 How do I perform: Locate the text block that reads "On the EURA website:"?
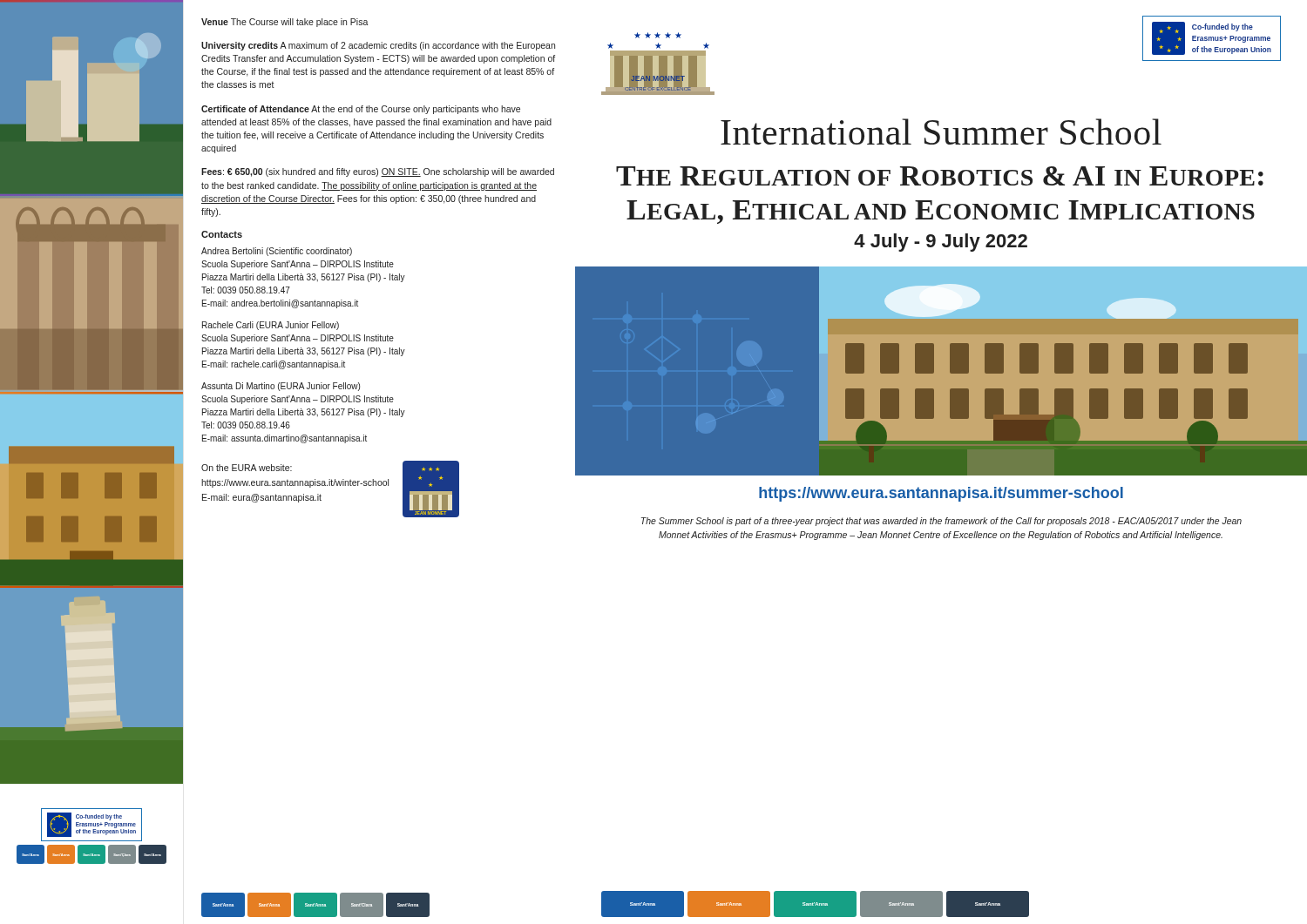(x=379, y=491)
